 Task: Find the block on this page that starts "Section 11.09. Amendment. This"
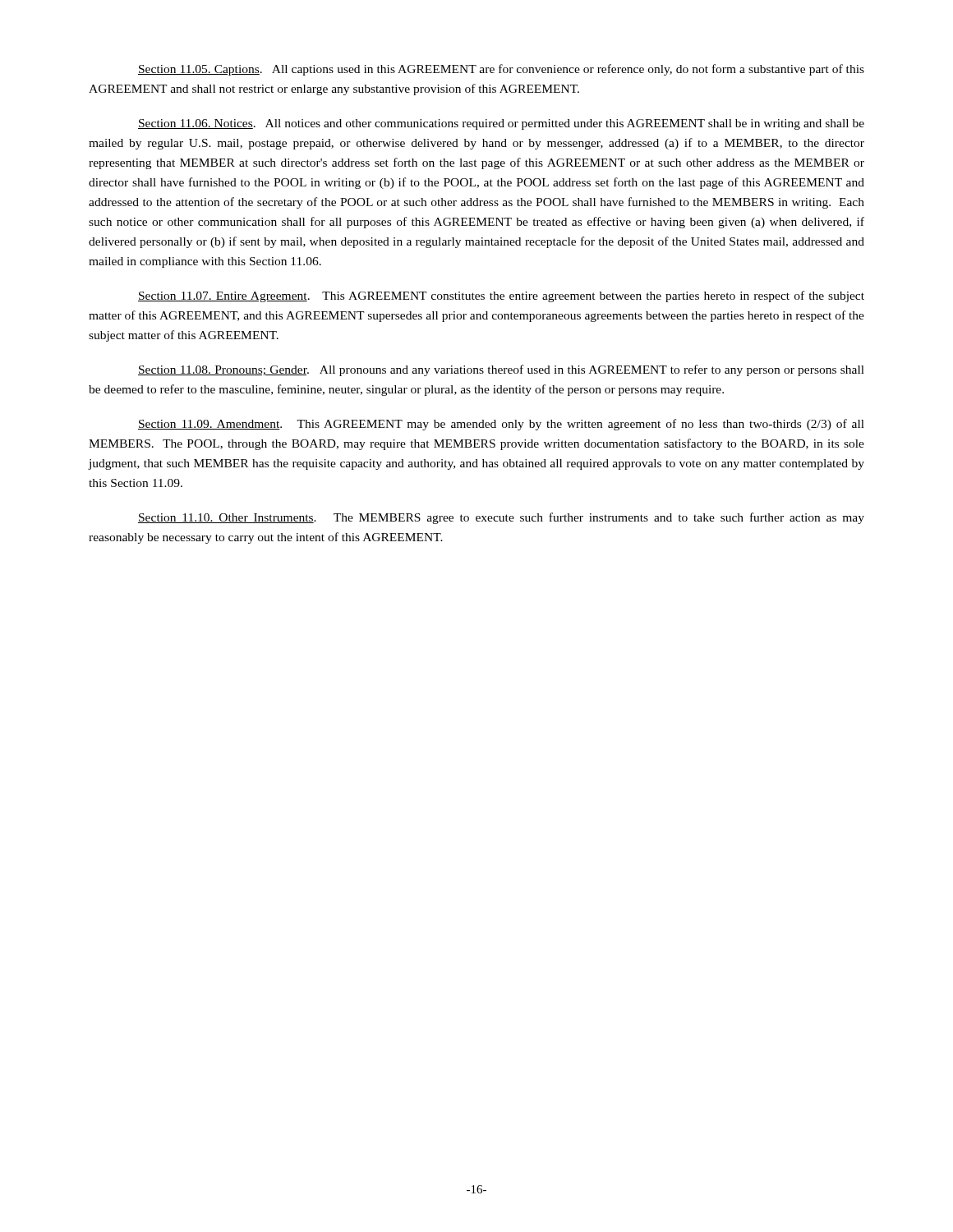click(476, 453)
